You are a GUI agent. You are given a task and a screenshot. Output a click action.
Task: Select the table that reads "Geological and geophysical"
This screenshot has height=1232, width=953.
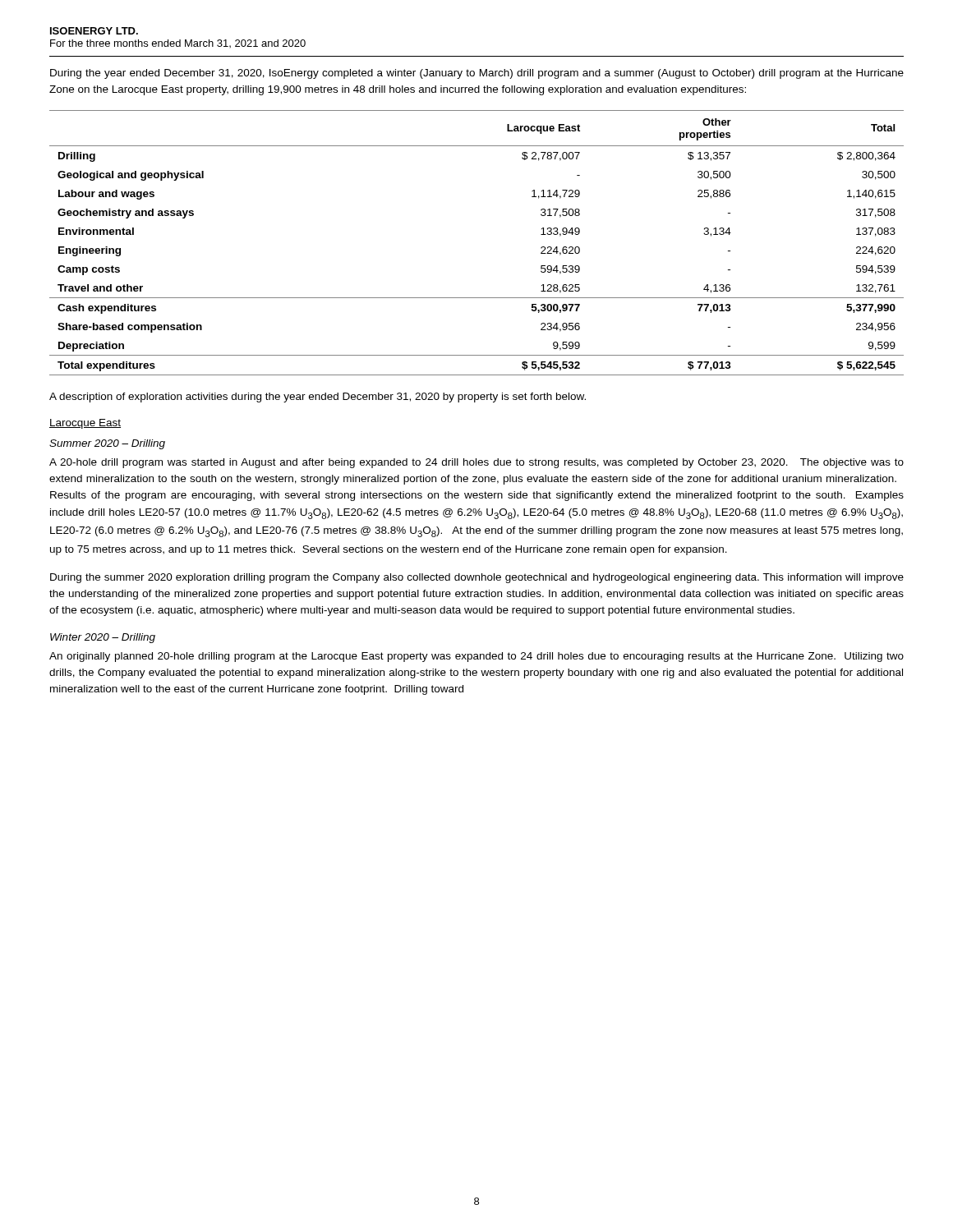(x=476, y=242)
